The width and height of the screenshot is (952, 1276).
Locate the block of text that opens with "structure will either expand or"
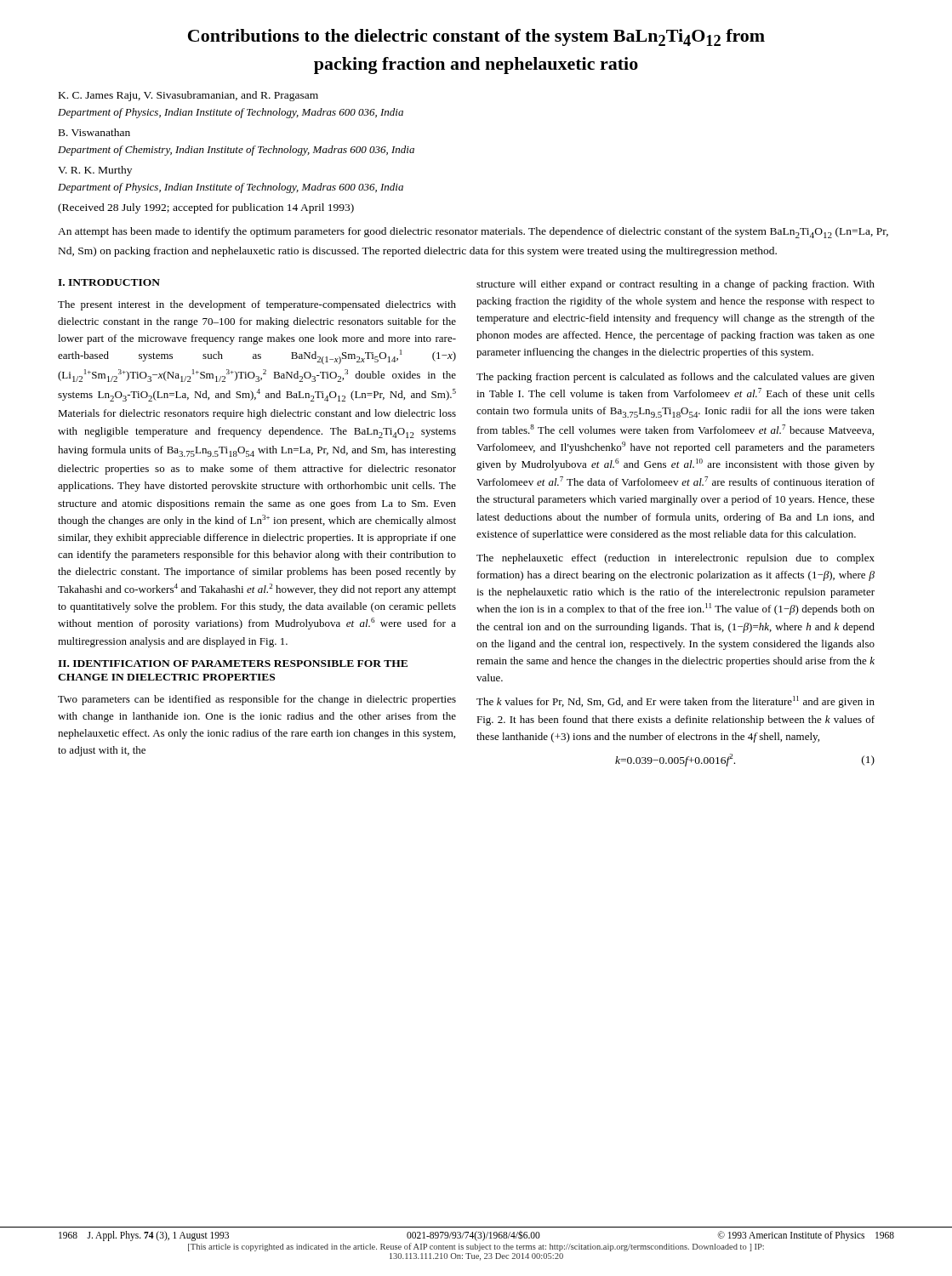(x=675, y=318)
